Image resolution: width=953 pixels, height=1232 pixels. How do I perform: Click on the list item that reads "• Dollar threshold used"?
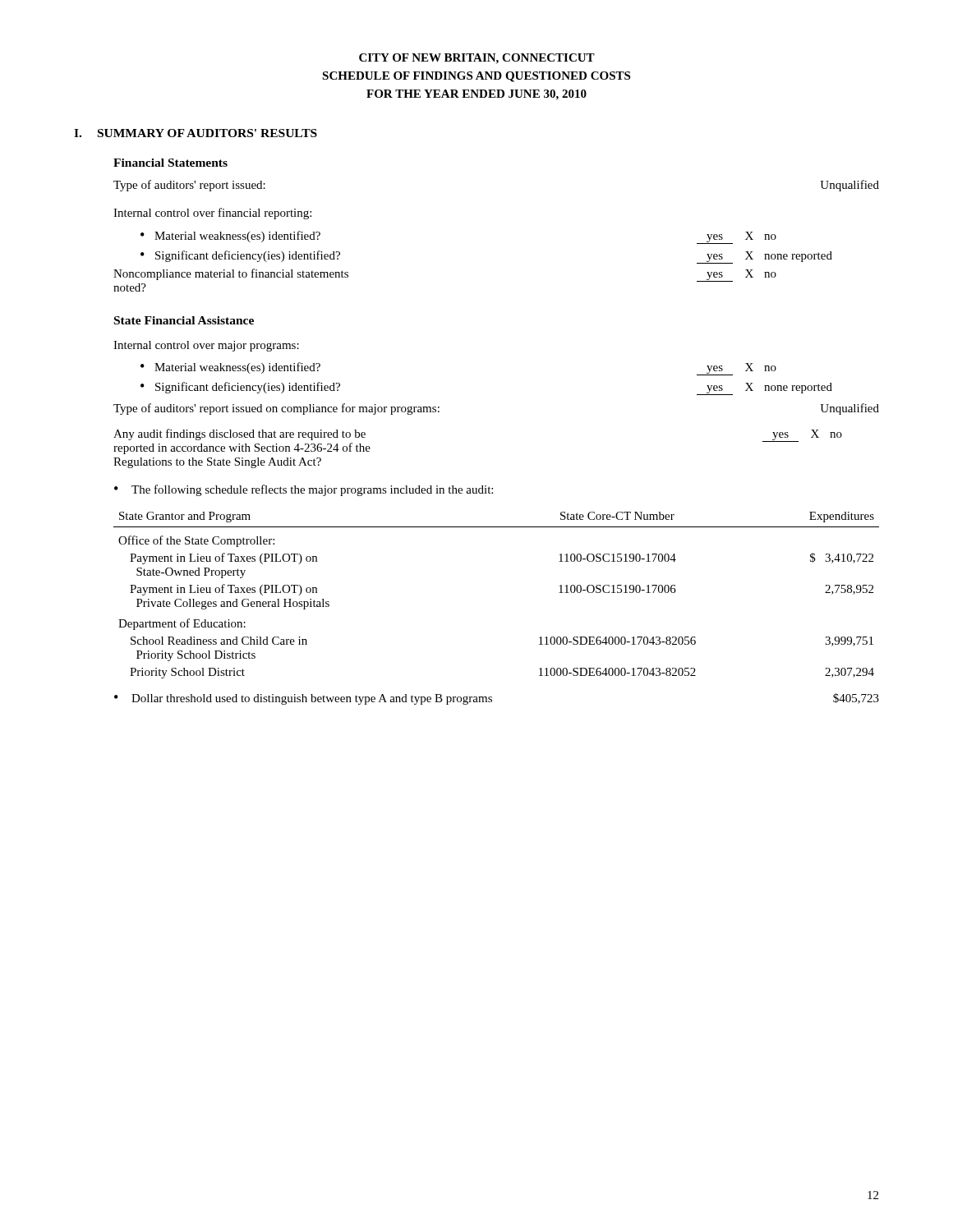point(496,698)
